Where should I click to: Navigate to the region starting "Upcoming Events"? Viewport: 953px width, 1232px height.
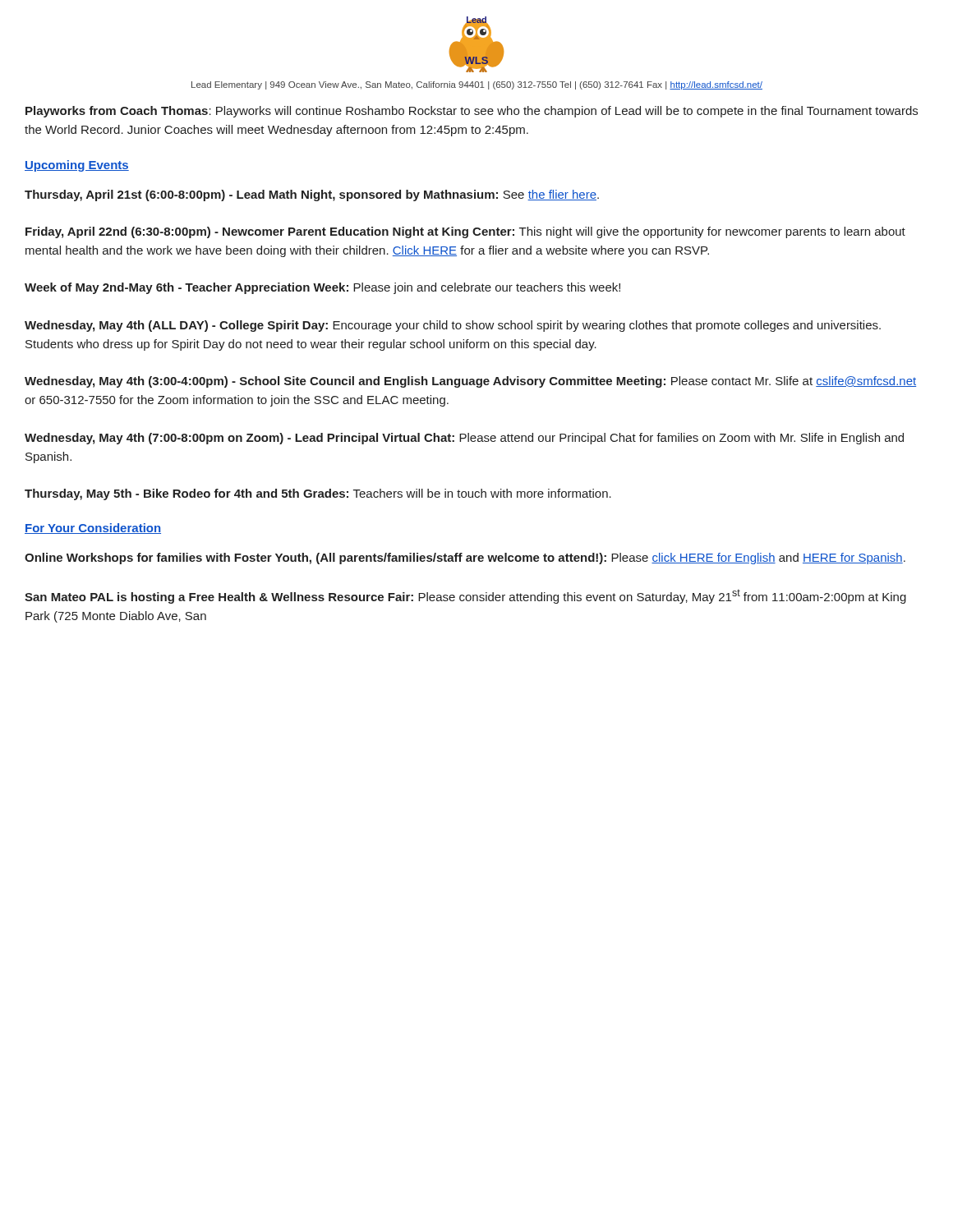click(x=77, y=164)
